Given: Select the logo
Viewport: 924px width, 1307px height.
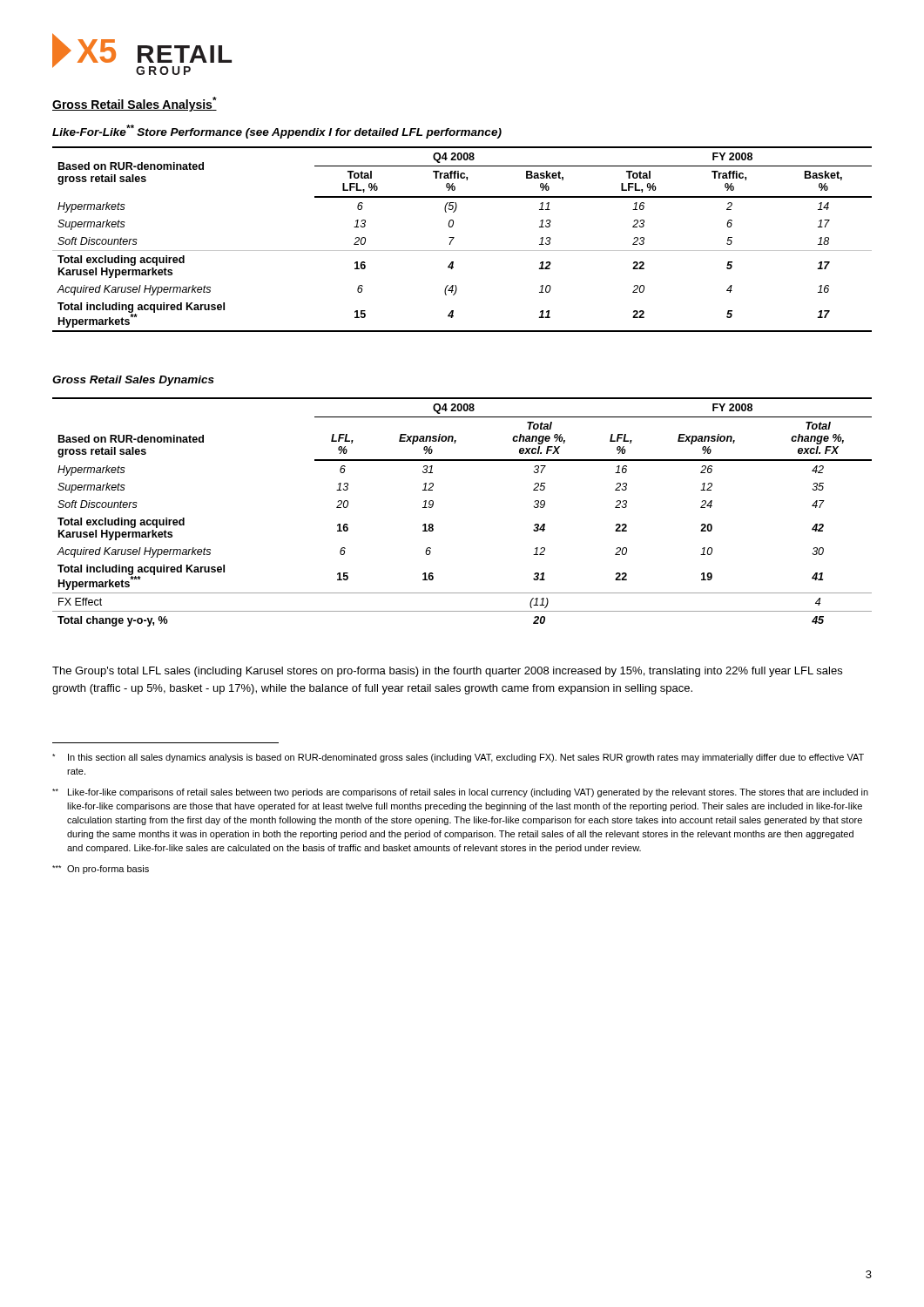Looking at the screenshot, I should [x=148, y=51].
